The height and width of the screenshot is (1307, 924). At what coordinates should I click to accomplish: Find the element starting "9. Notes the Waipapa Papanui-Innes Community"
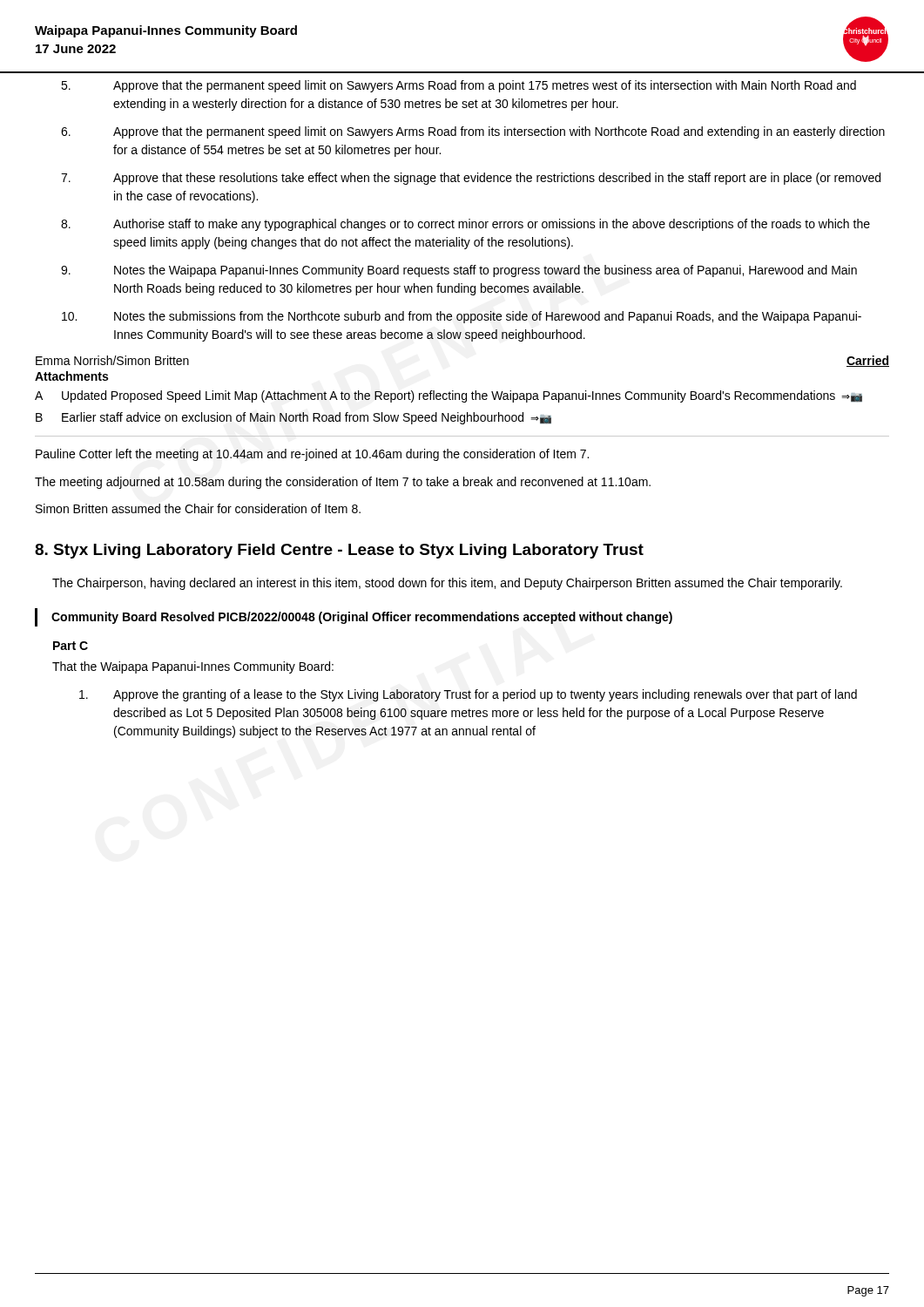click(x=462, y=280)
